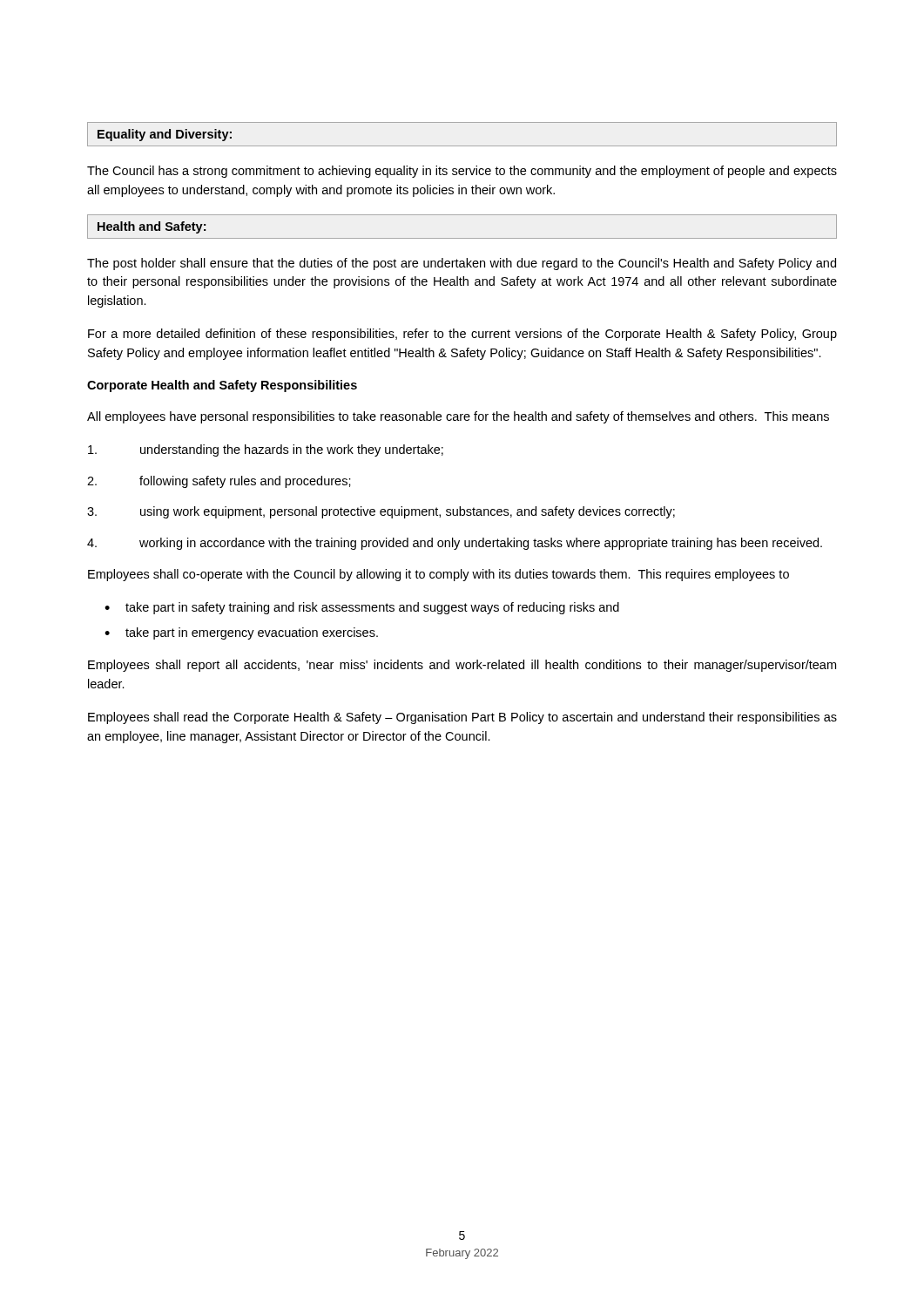Locate the block of text that opens with "• take part in safety"
924x1307 pixels.
pos(471,608)
